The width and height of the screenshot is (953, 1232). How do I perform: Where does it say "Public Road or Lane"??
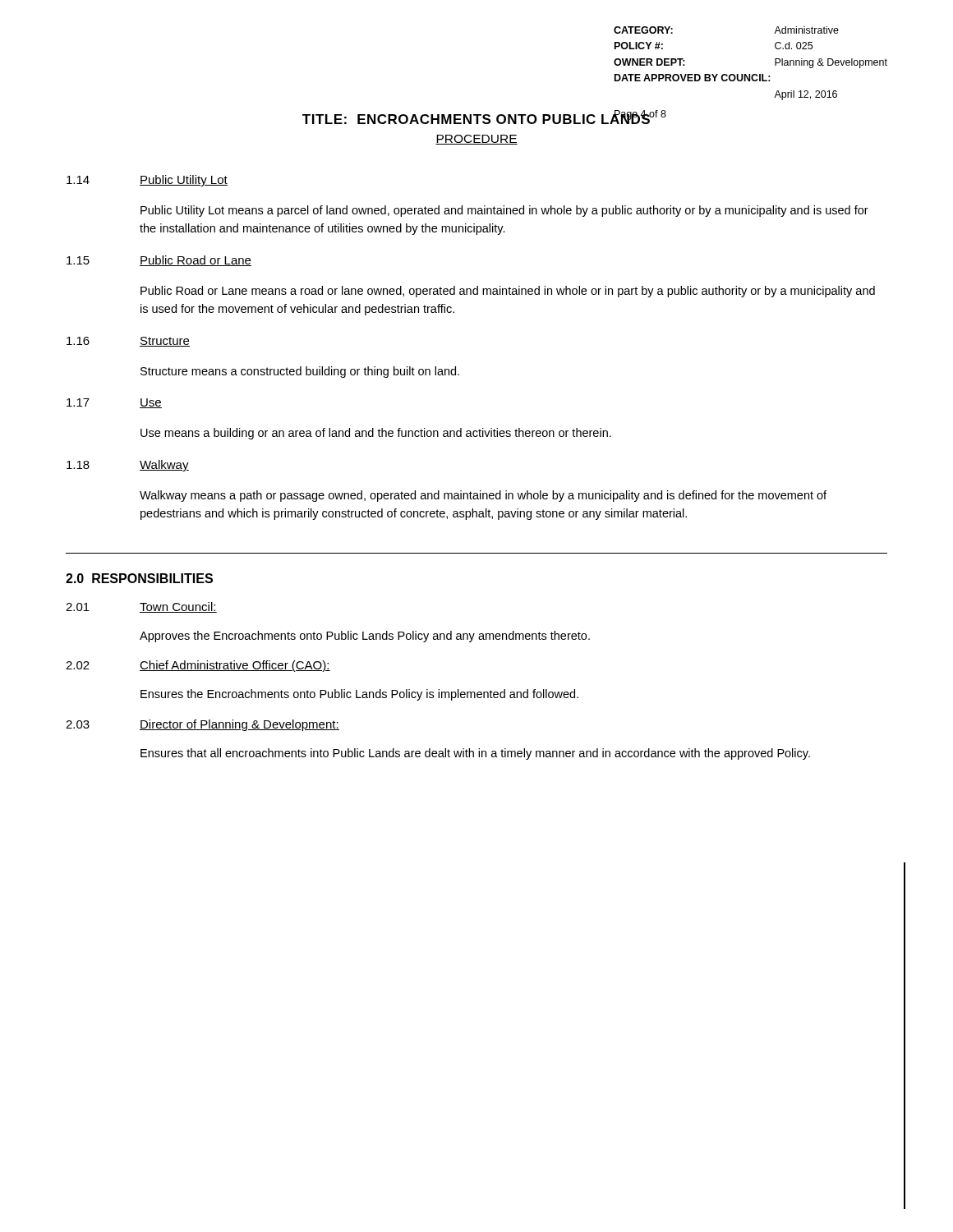click(196, 260)
